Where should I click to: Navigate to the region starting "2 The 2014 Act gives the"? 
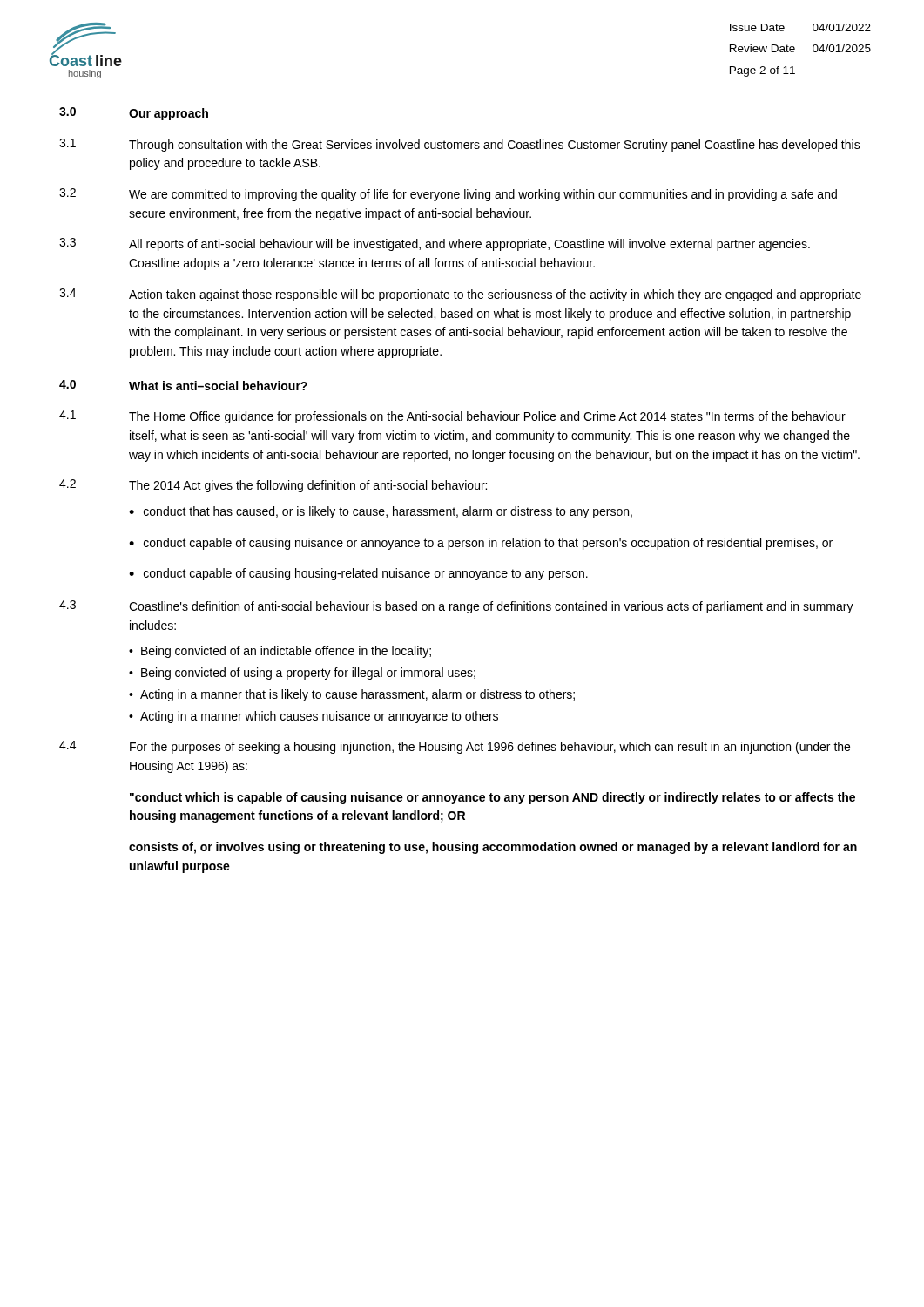tap(462, 486)
